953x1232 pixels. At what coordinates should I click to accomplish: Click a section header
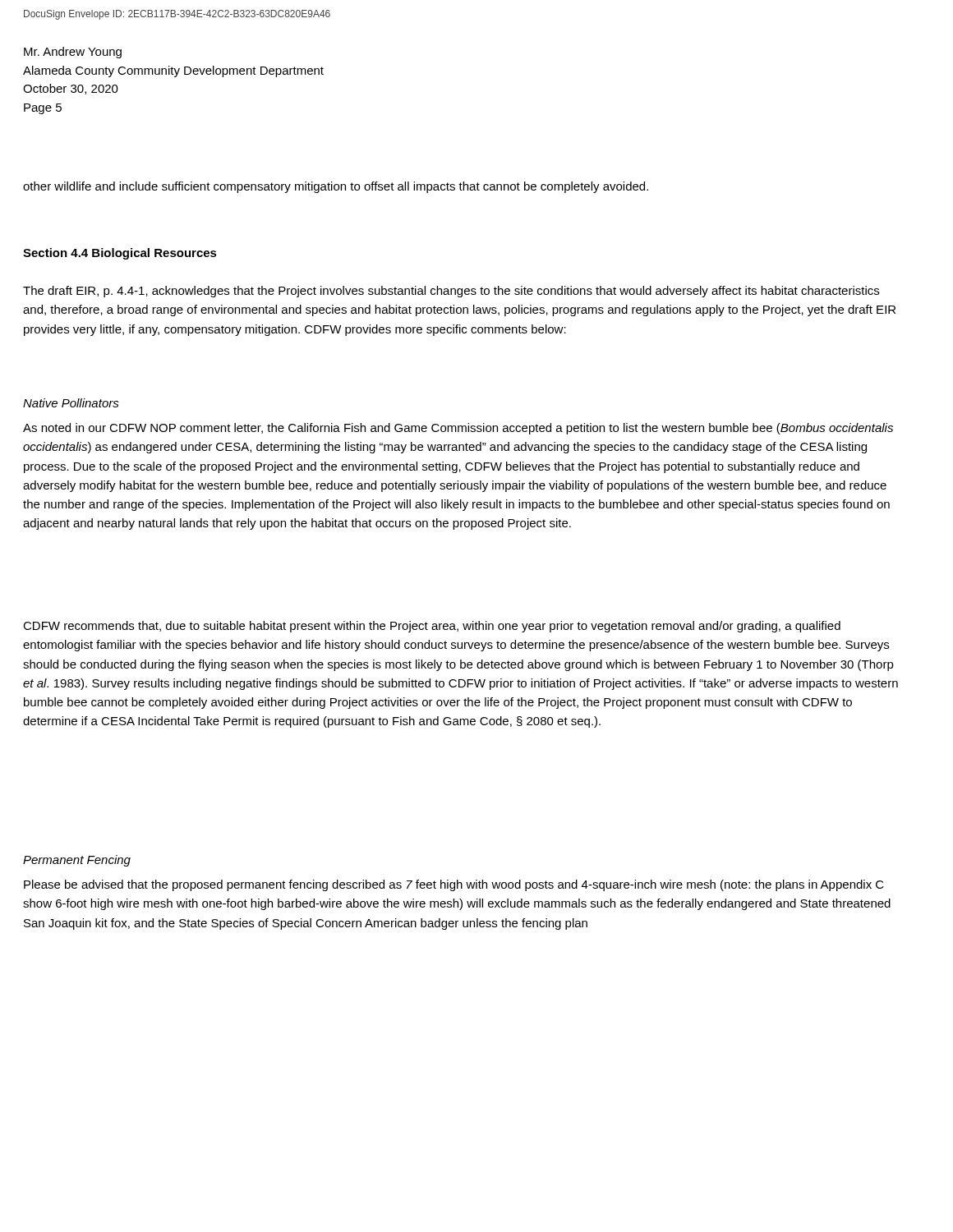120,253
